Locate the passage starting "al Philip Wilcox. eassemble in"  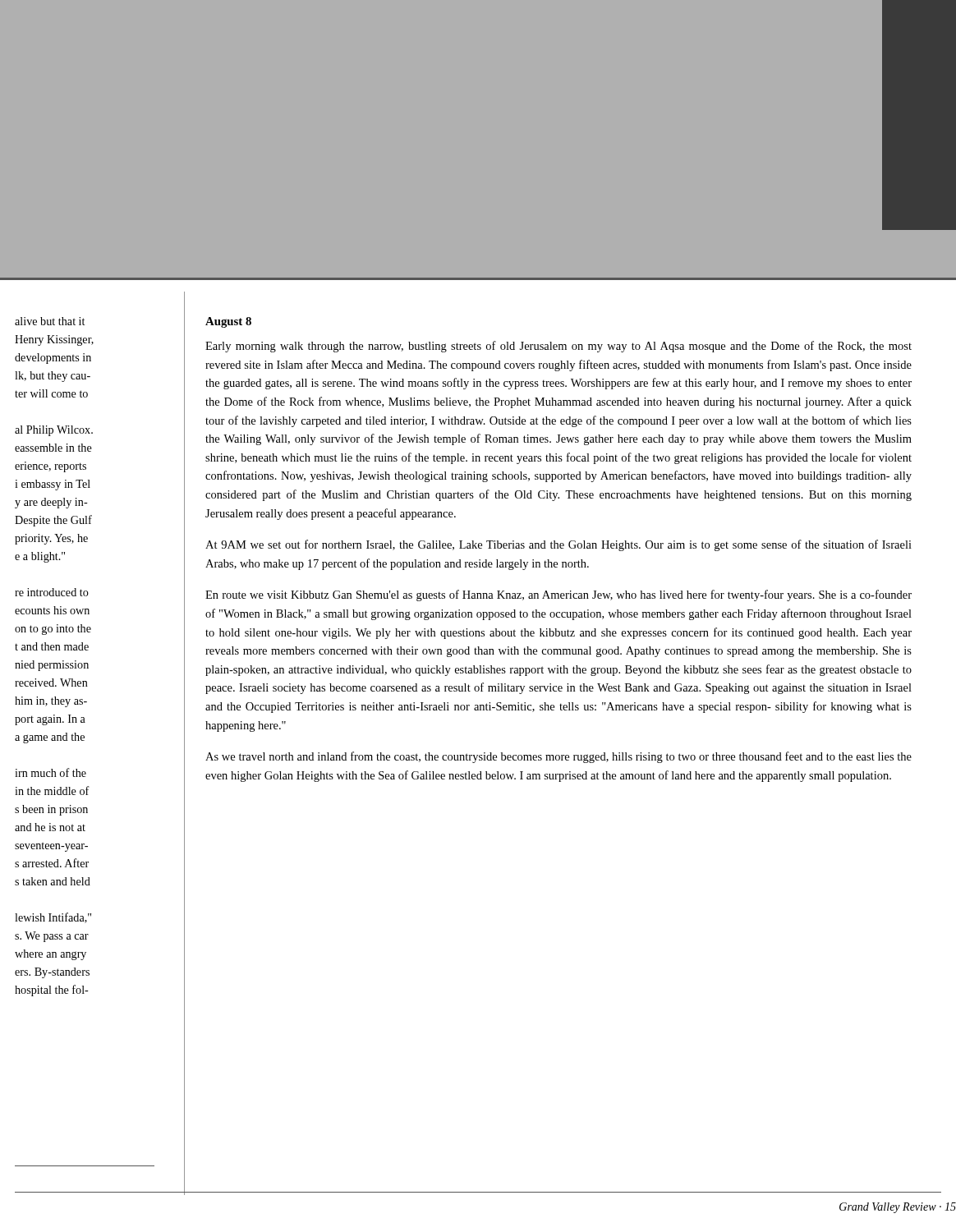[93, 493]
